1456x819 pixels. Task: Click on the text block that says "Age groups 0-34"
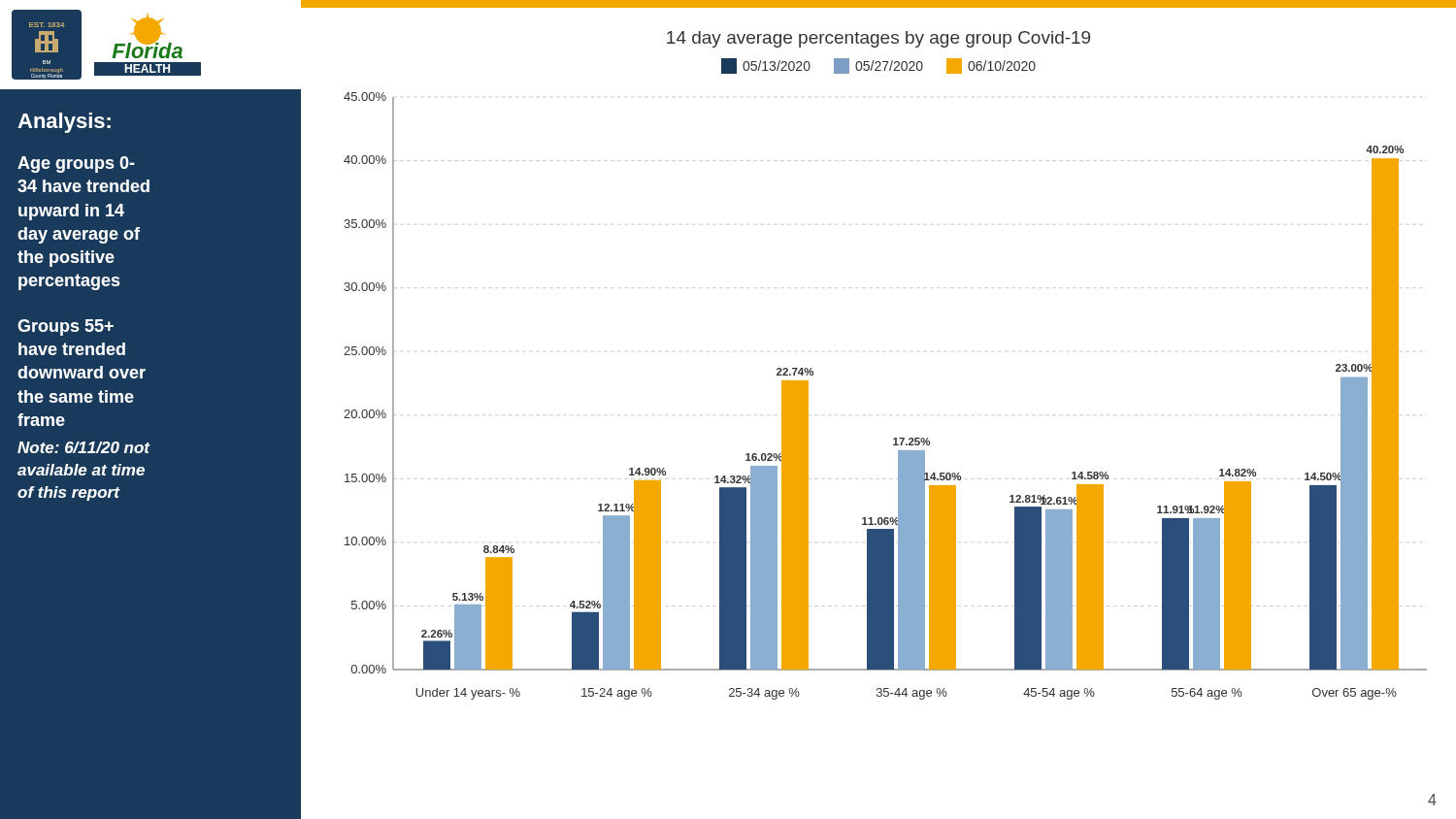[x=84, y=222]
